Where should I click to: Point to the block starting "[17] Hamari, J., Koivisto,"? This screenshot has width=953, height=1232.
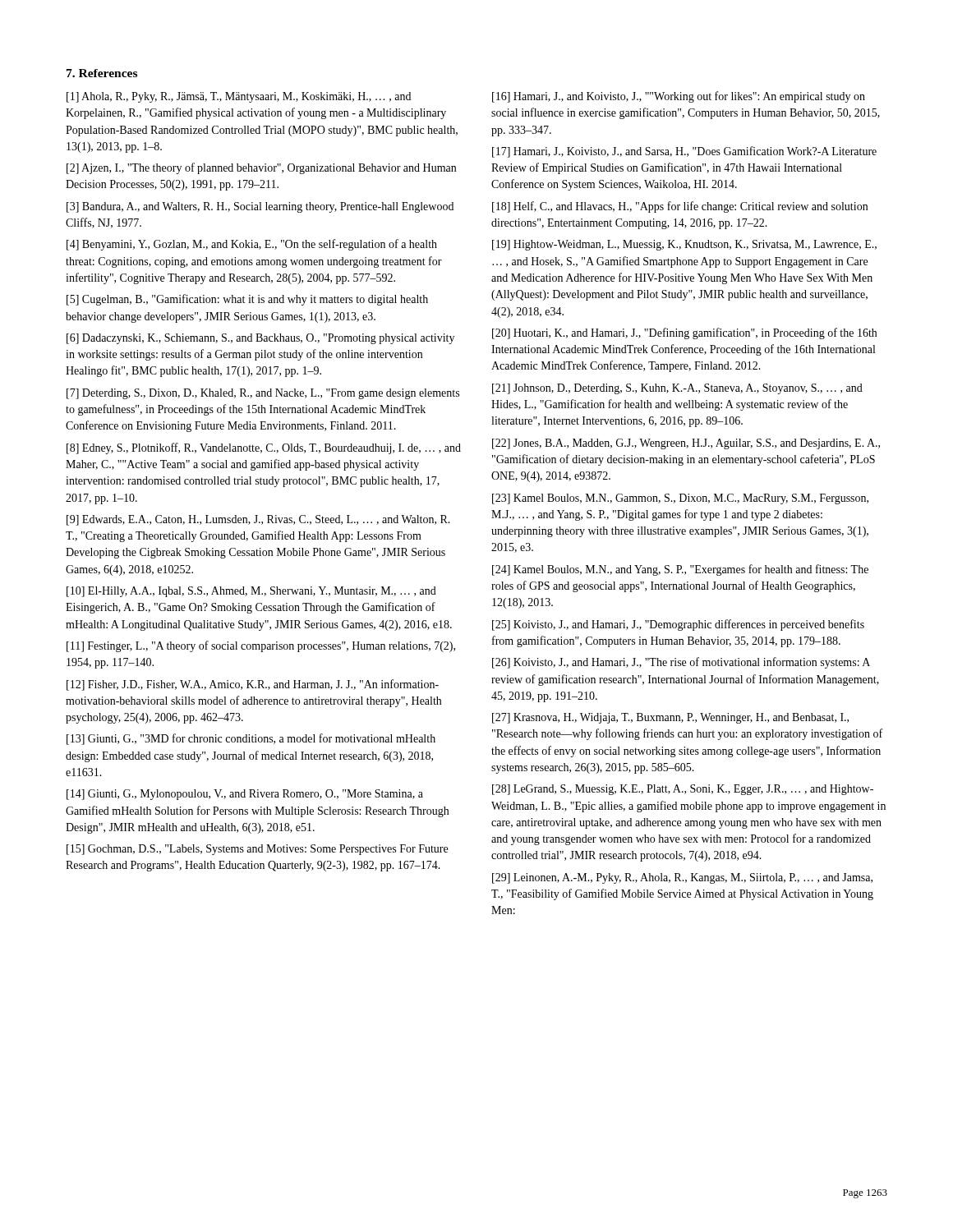coord(684,168)
